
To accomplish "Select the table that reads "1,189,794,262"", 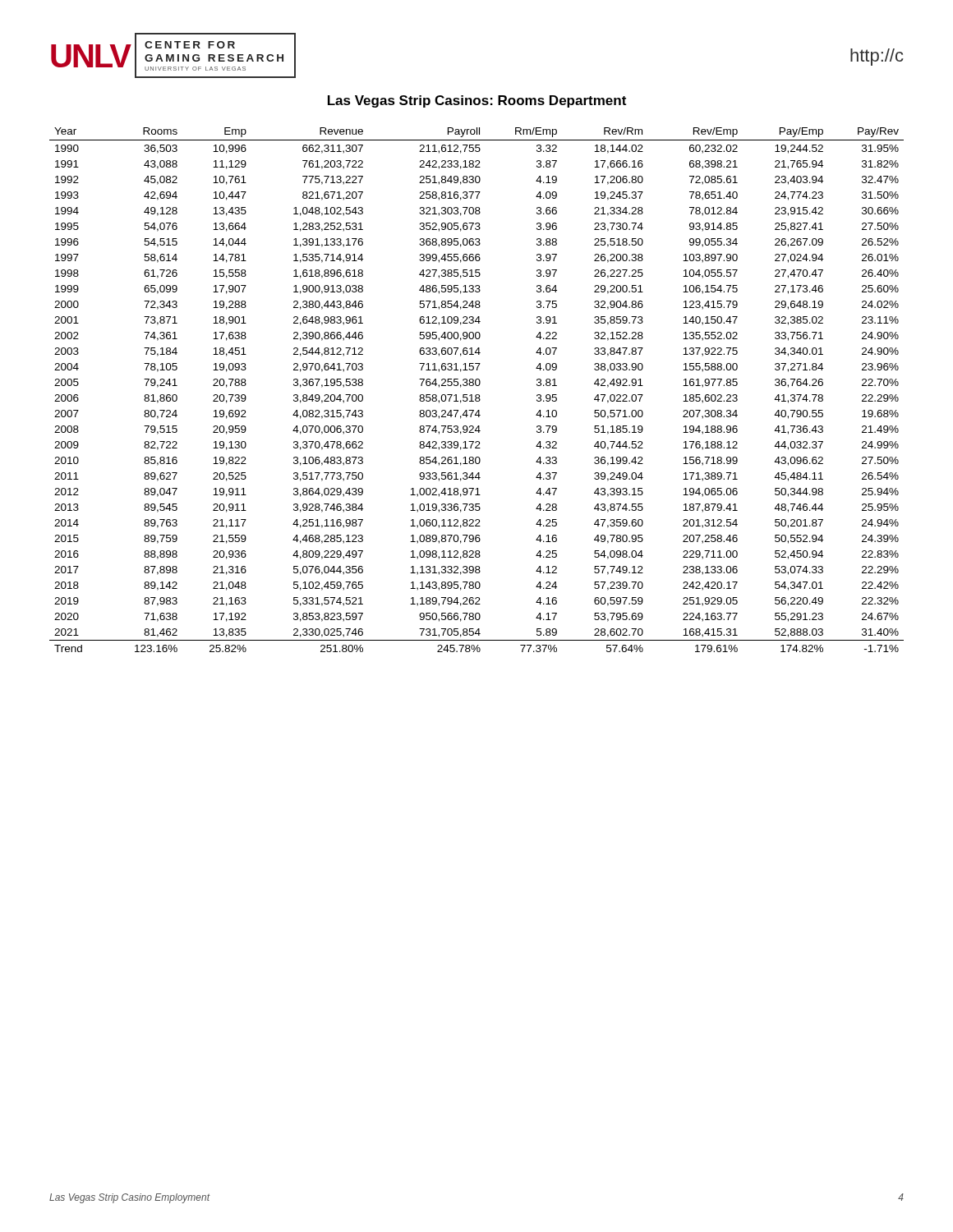I will point(476,390).
